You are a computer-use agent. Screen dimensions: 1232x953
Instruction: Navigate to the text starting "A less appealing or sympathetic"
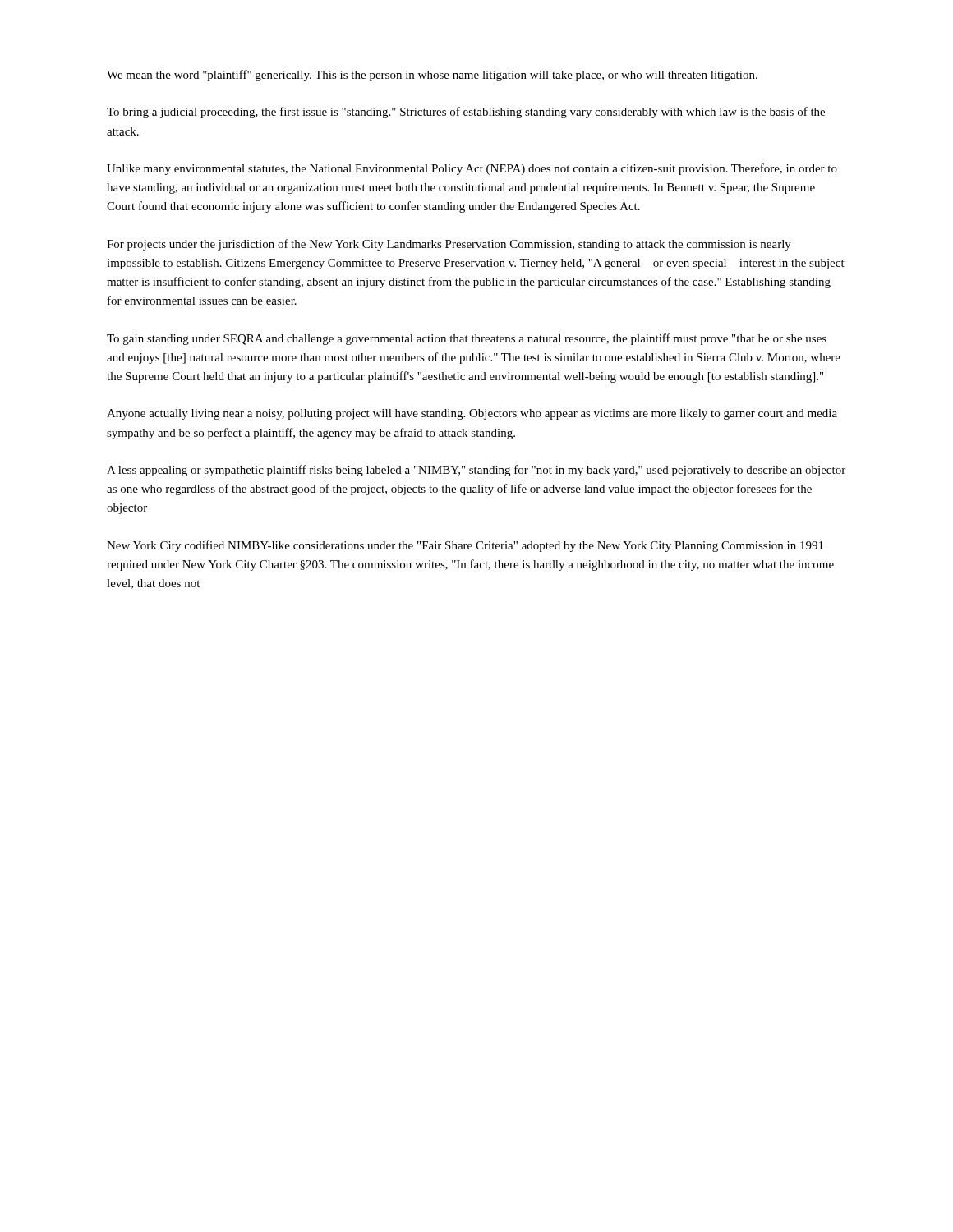click(476, 489)
